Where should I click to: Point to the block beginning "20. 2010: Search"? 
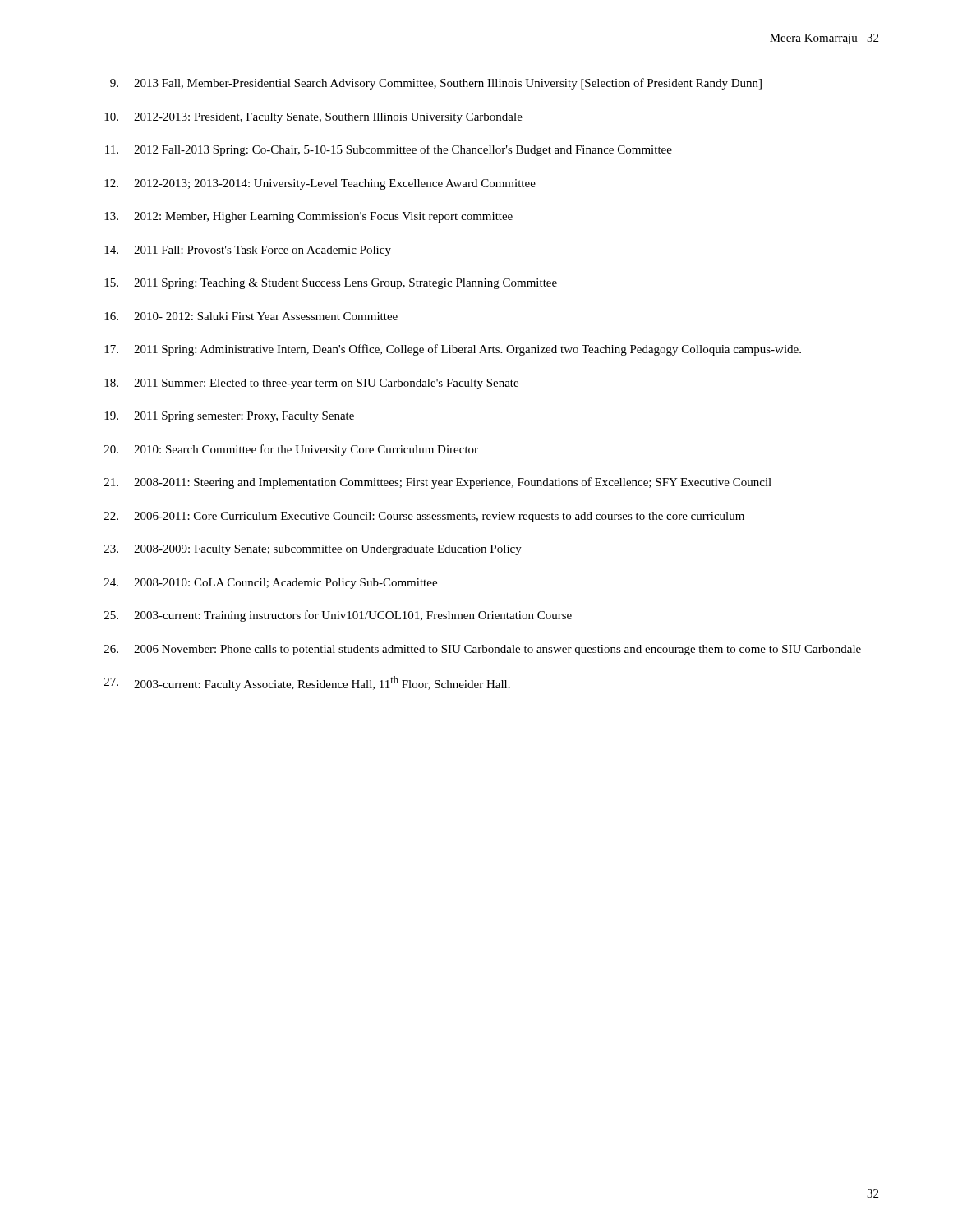click(476, 449)
